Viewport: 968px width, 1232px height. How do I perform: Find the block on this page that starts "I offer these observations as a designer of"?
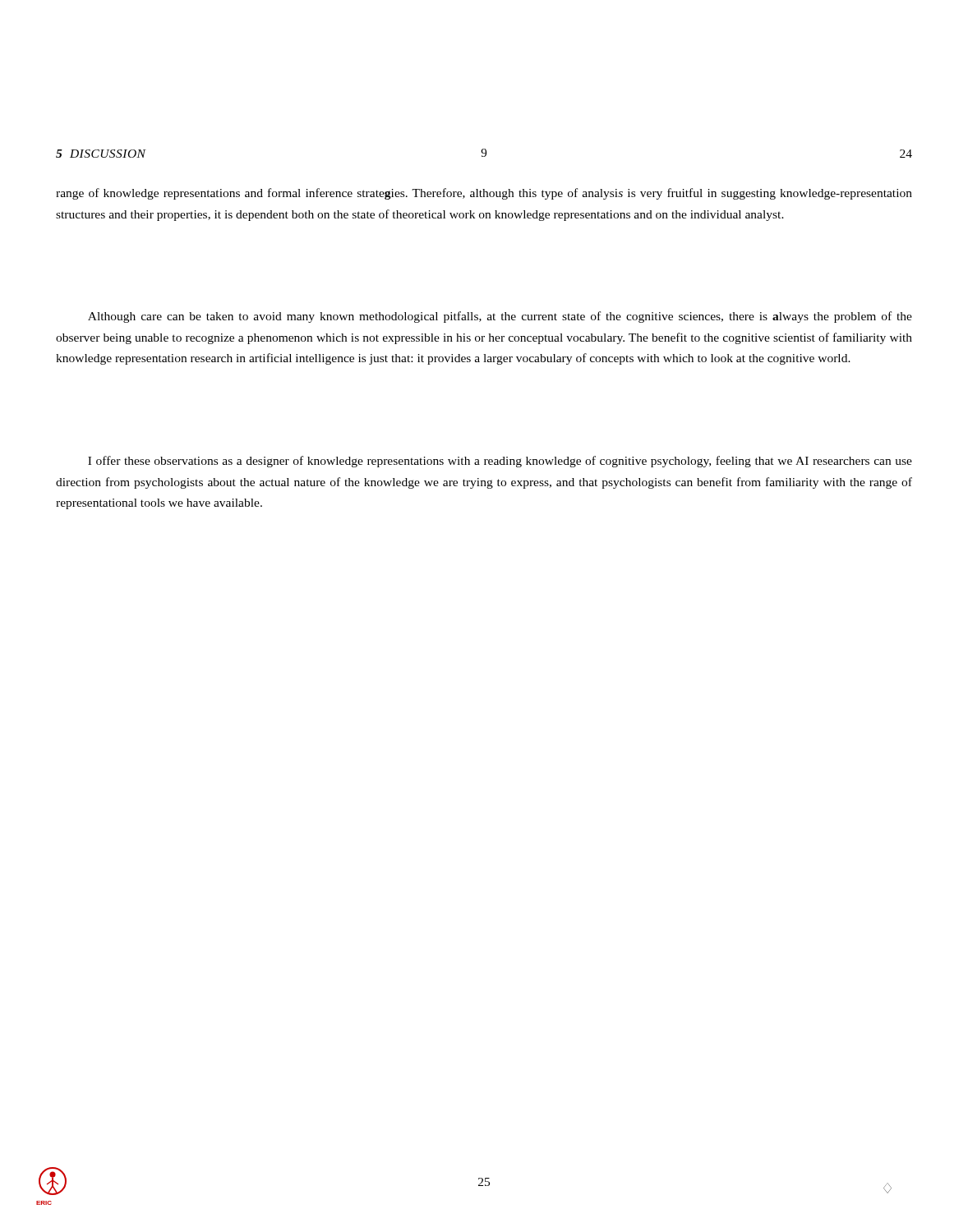pos(484,482)
